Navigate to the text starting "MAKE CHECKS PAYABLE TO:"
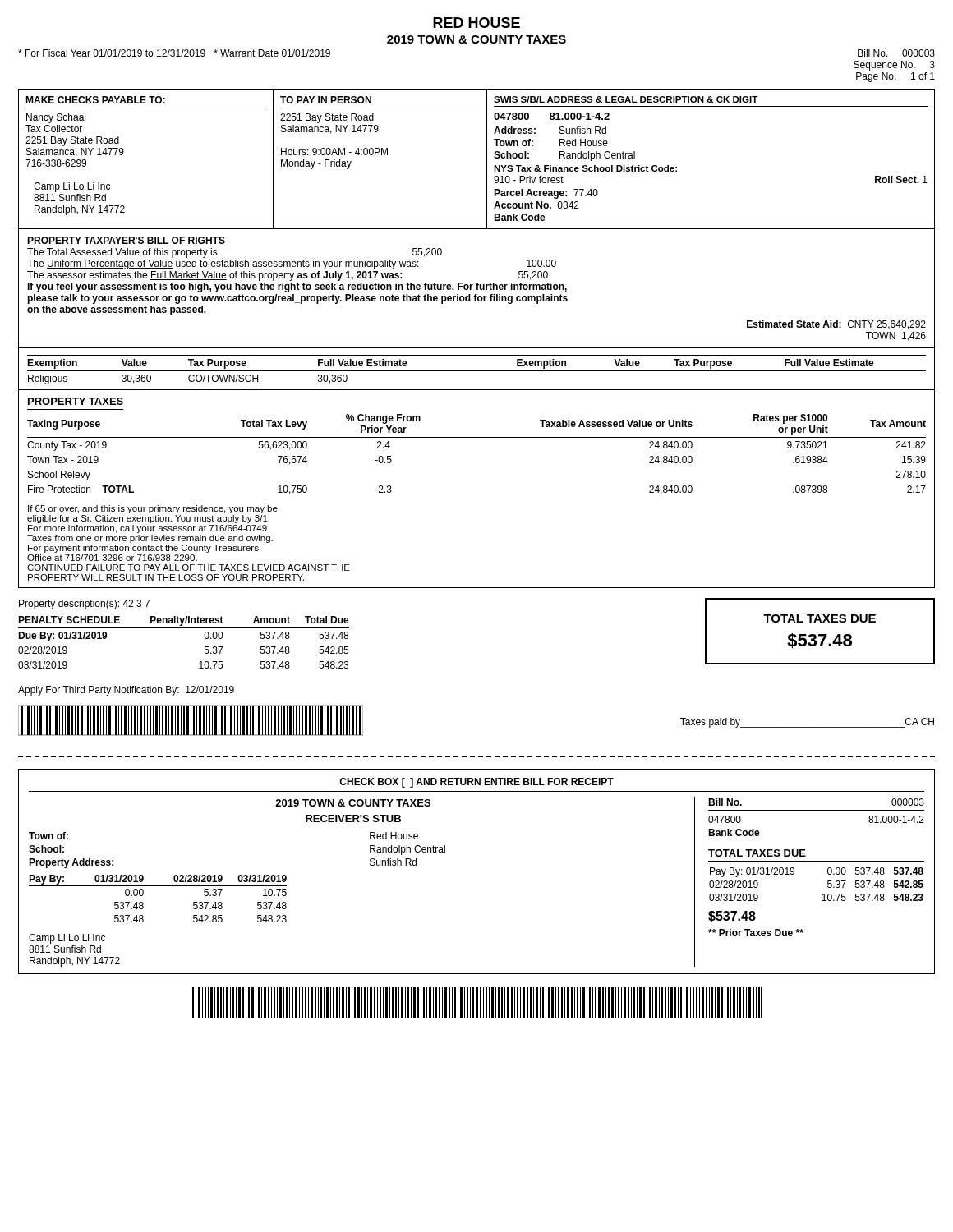Image resolution: width=953 pixels, height=1232 pixels. tap(96, 100)
